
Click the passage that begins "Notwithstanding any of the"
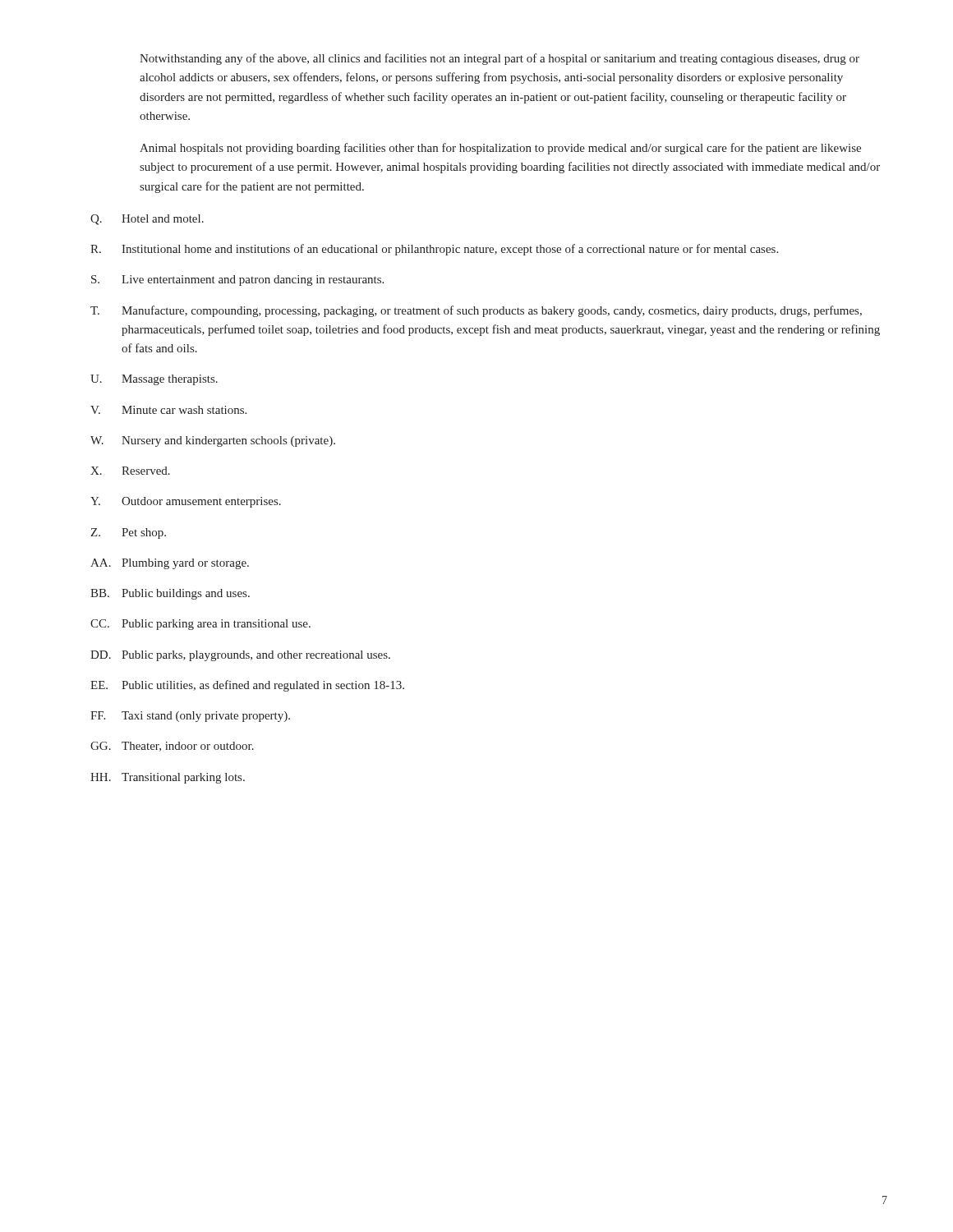500,87
